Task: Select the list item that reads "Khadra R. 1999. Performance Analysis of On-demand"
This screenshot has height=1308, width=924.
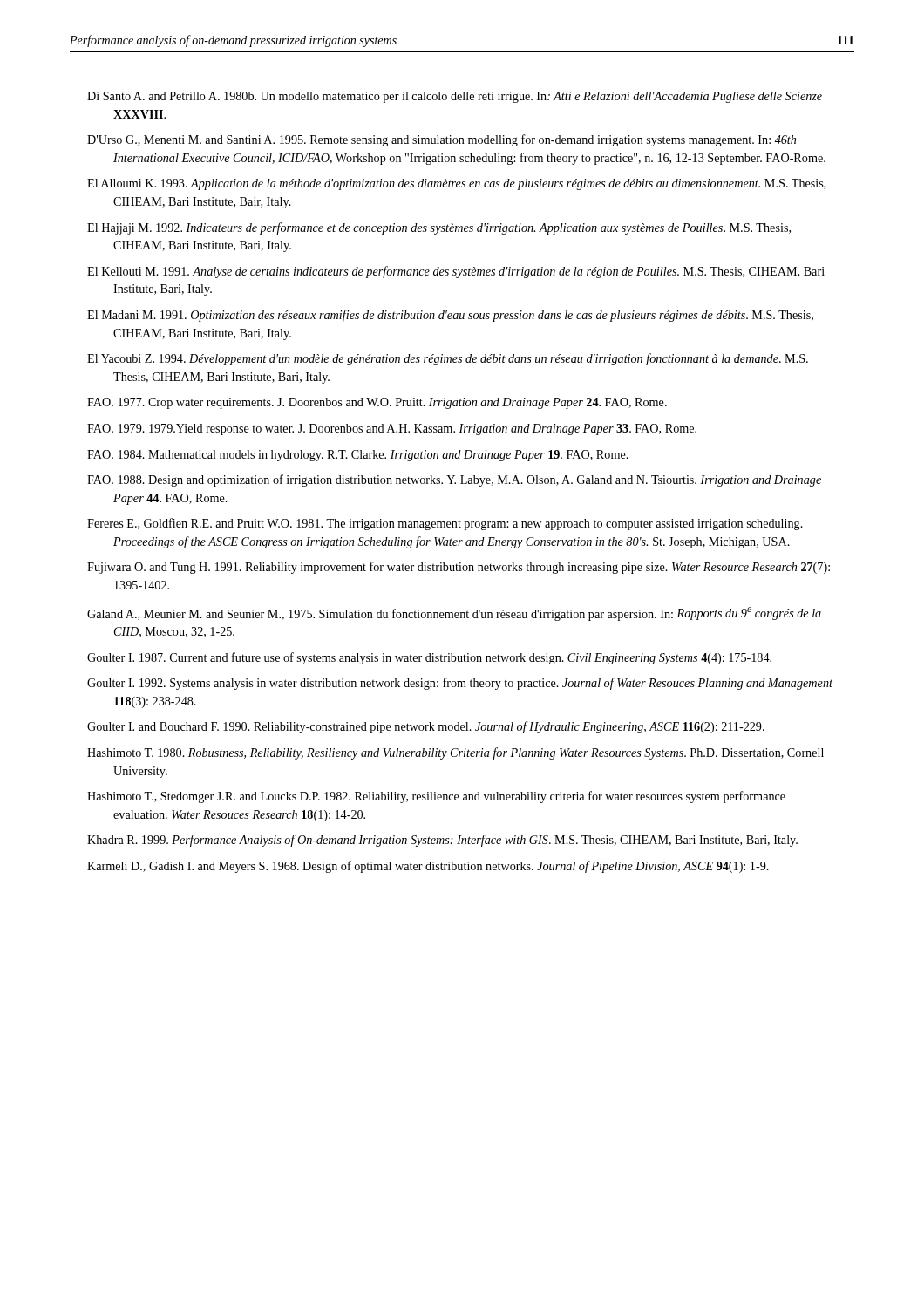Action: point(443,840)
